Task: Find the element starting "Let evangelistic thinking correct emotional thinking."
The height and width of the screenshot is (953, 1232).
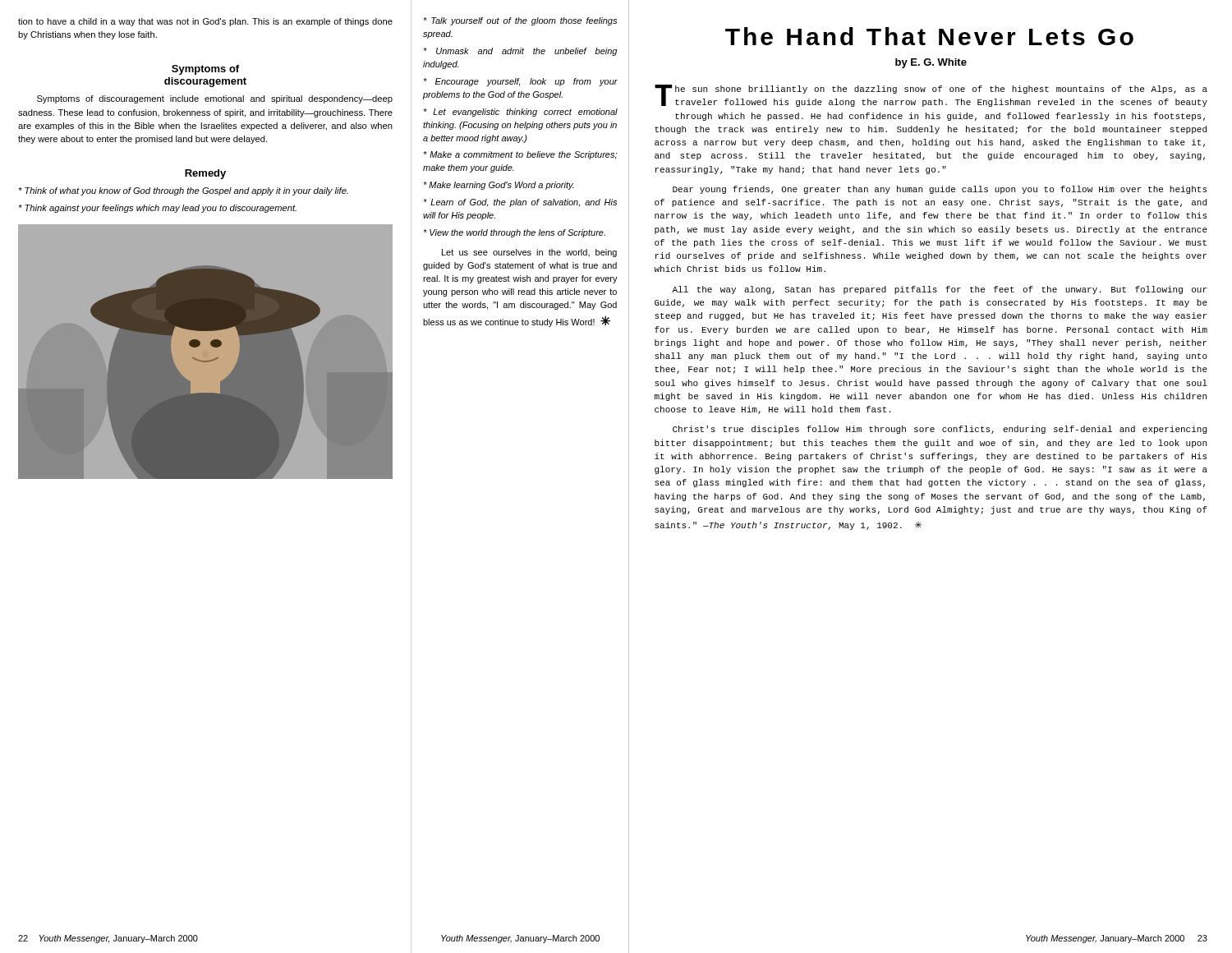Action: [x=520, y=125]
